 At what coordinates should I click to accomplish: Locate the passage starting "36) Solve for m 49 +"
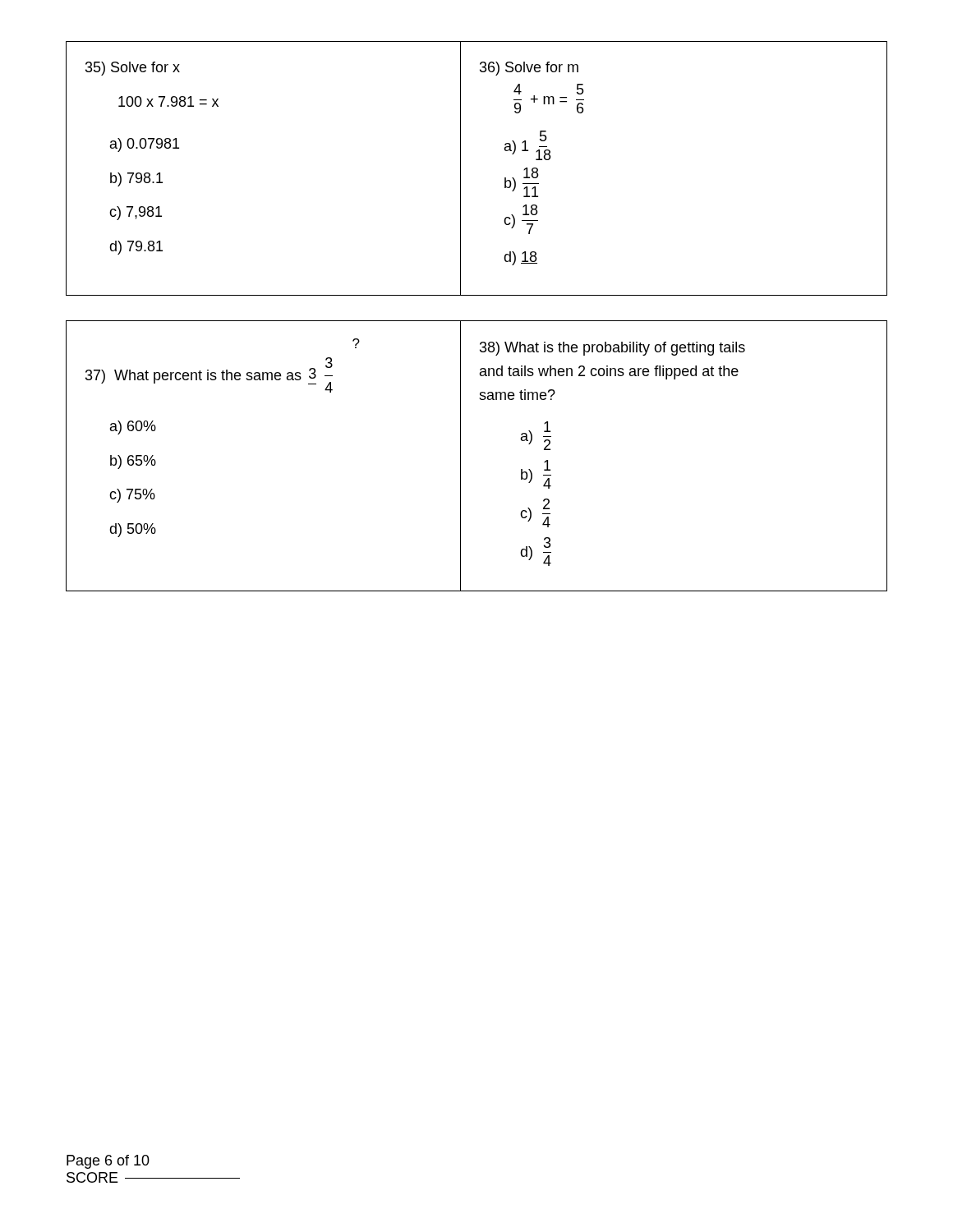529,69
